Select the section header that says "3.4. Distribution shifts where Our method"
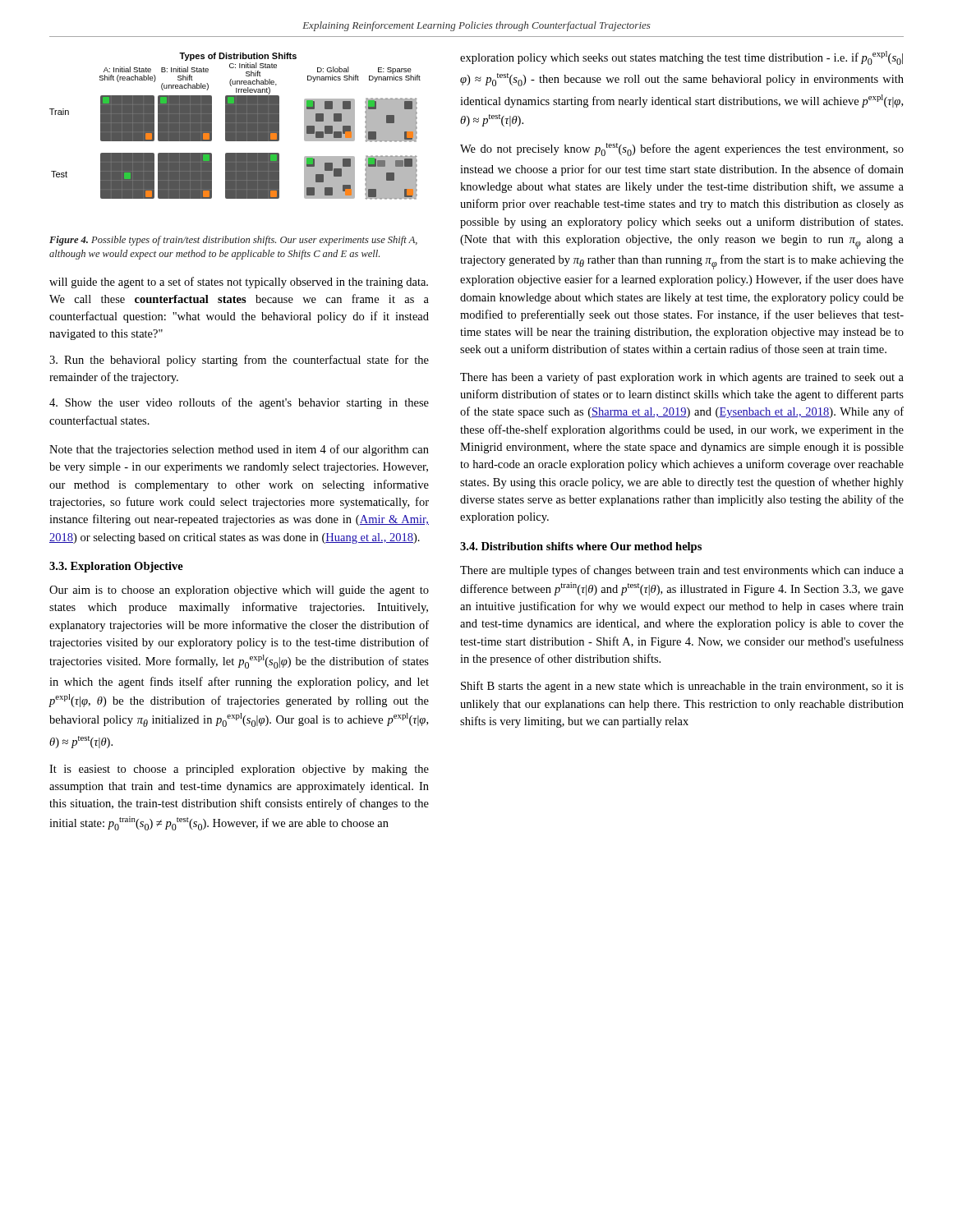The width and height of the screenshot is (953, 1232). click(581, 546)
